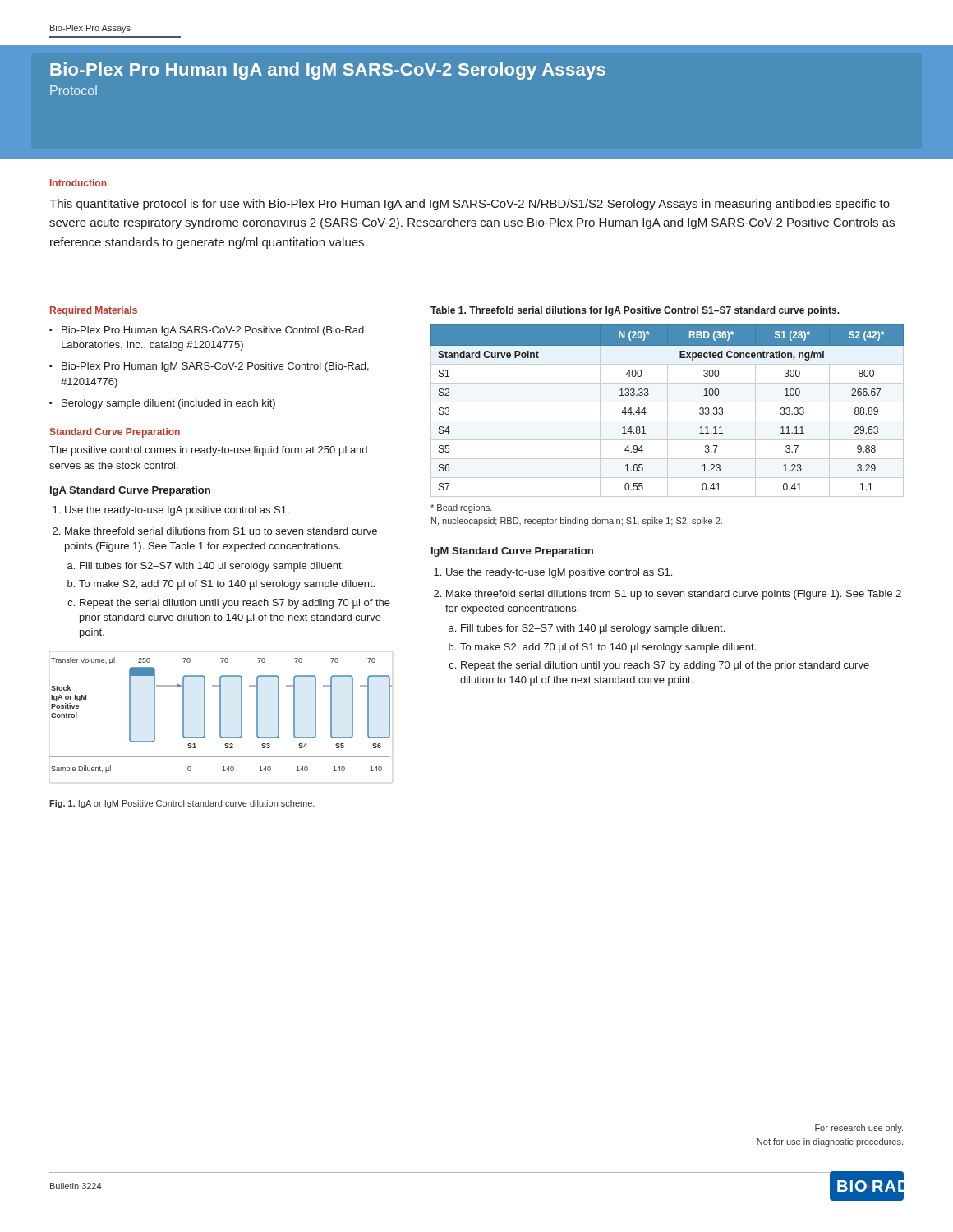
Task: Point to the region starting "Table 1. Threefold serial dilutions for IgA Positive"
Action: (x=635, y=310)
